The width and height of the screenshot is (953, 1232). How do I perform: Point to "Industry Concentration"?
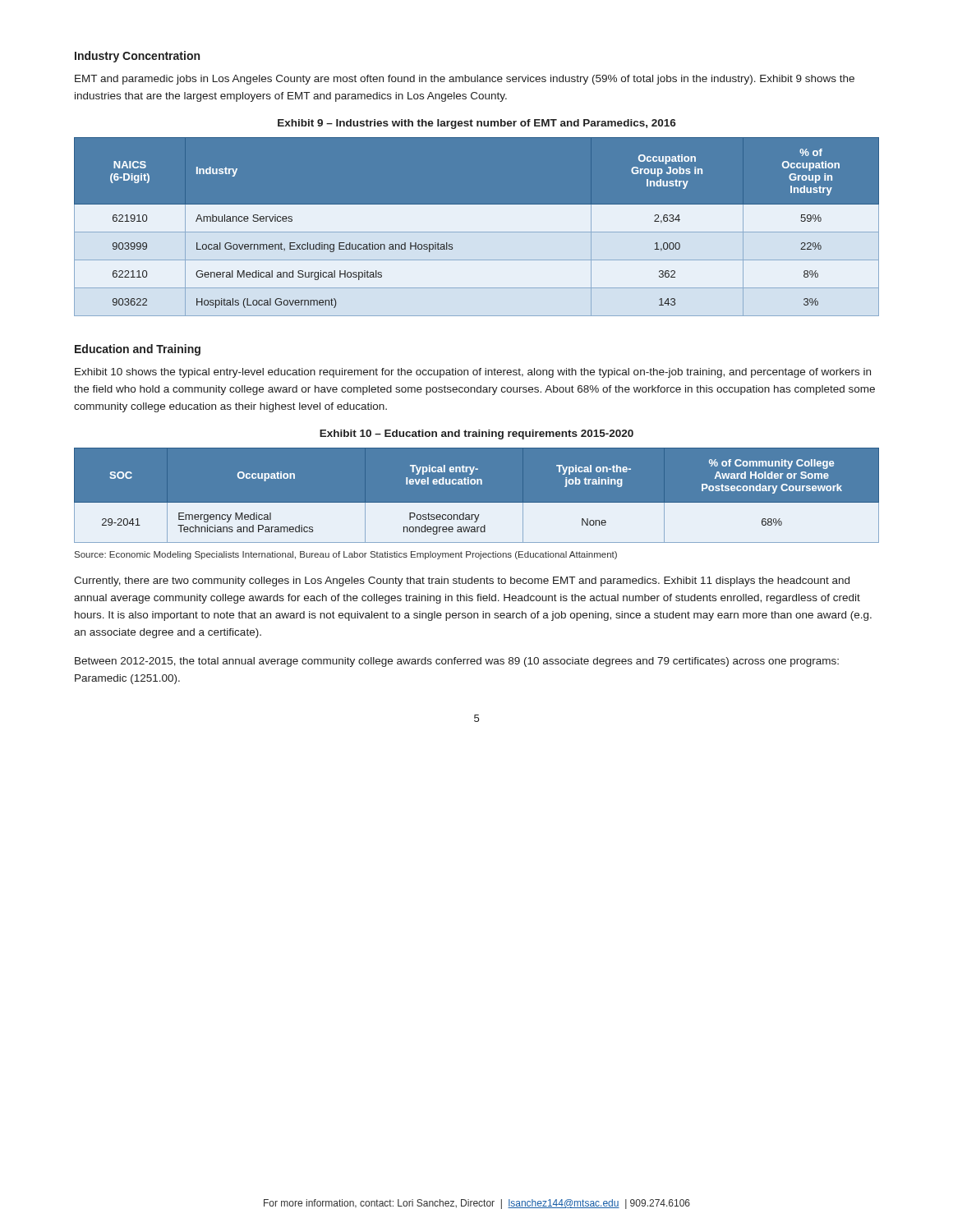click(x=137, y=56)
